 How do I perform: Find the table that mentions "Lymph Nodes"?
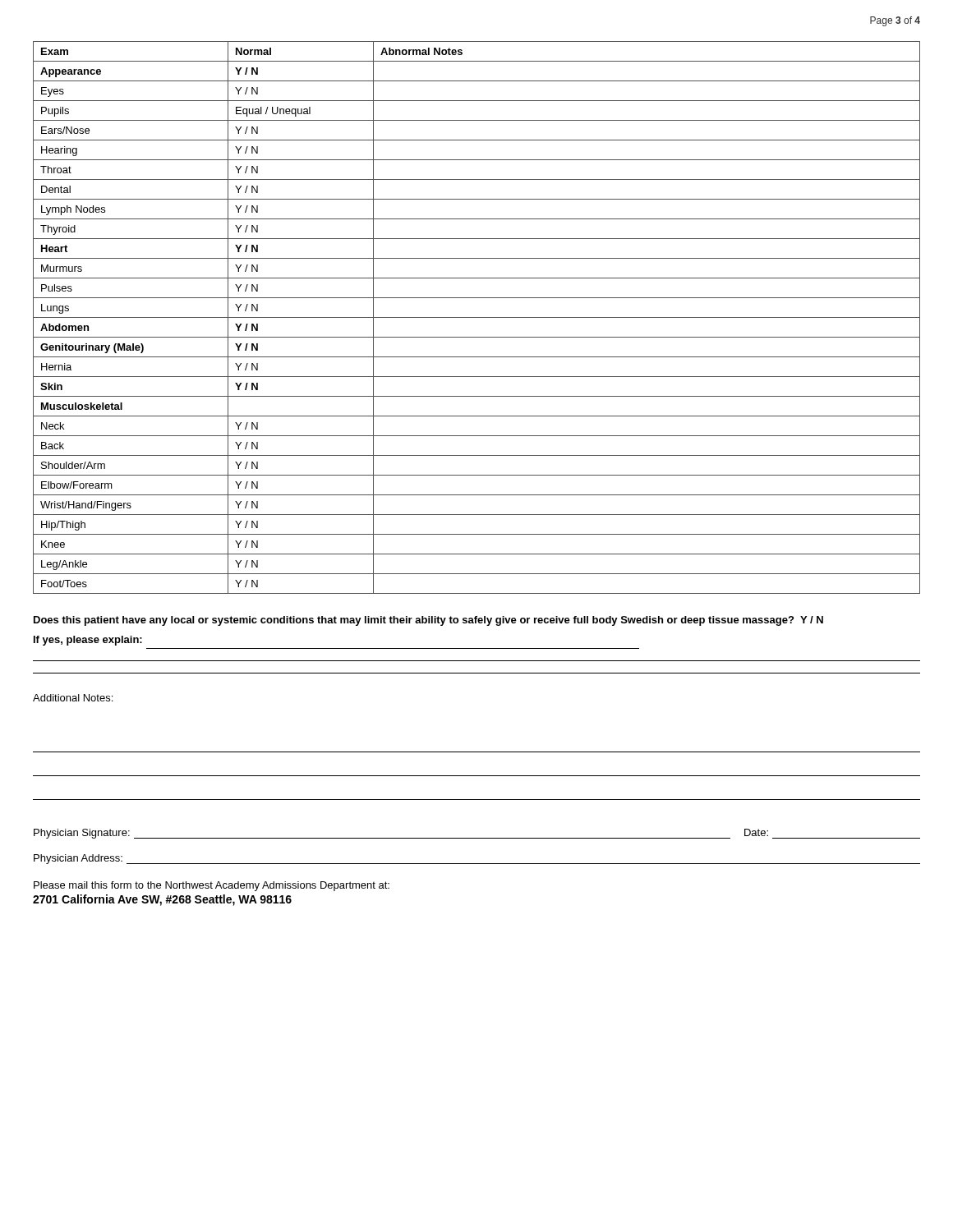pos(476,317)
